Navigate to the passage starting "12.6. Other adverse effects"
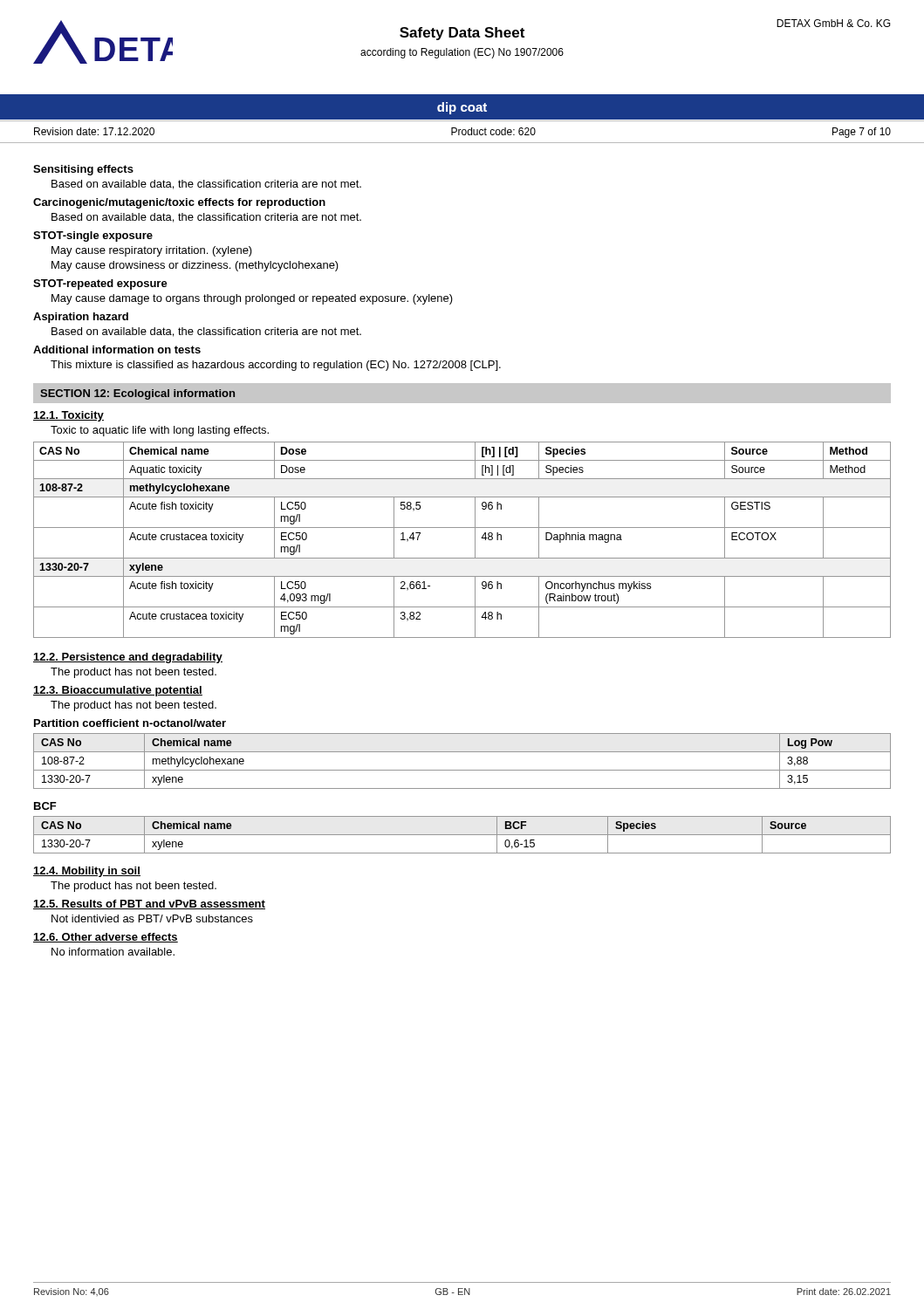 click(105, 937)
